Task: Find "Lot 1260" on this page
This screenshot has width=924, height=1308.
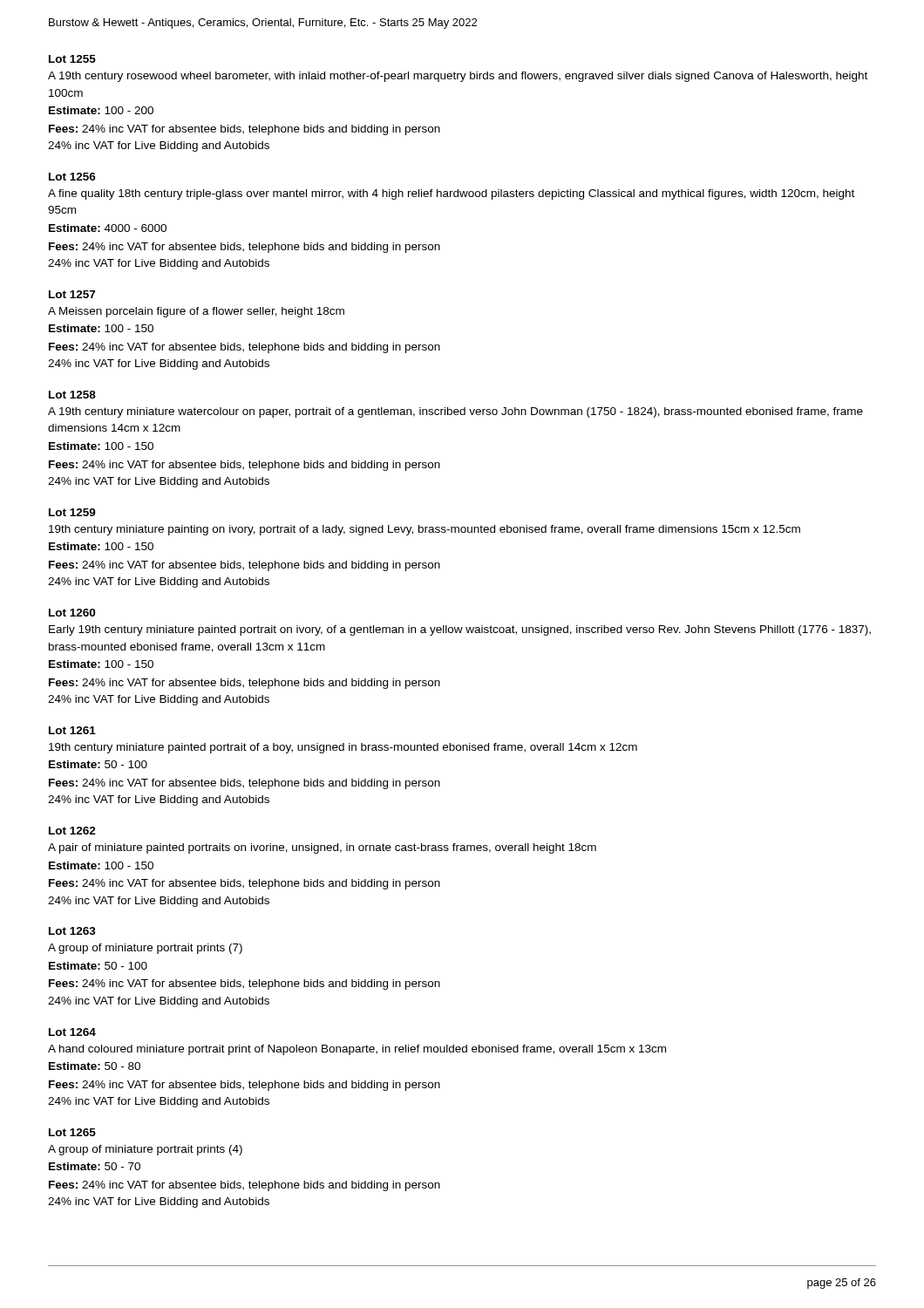Action: click(72, 613)
